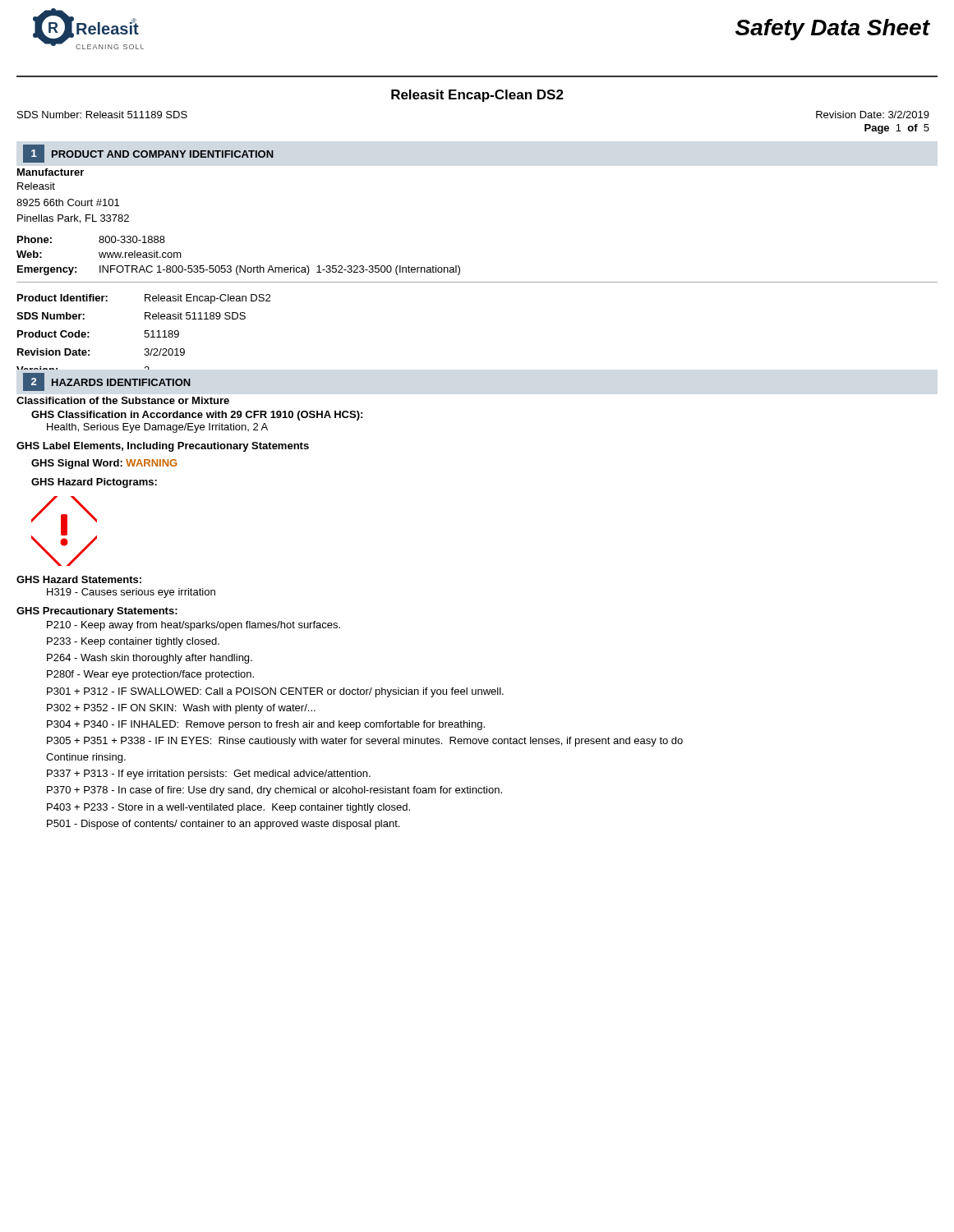The height and width of the screenshot is (1232, 954).
Task: Point to "Classification of the Substance or Mixture"
Action: point(123,400)
